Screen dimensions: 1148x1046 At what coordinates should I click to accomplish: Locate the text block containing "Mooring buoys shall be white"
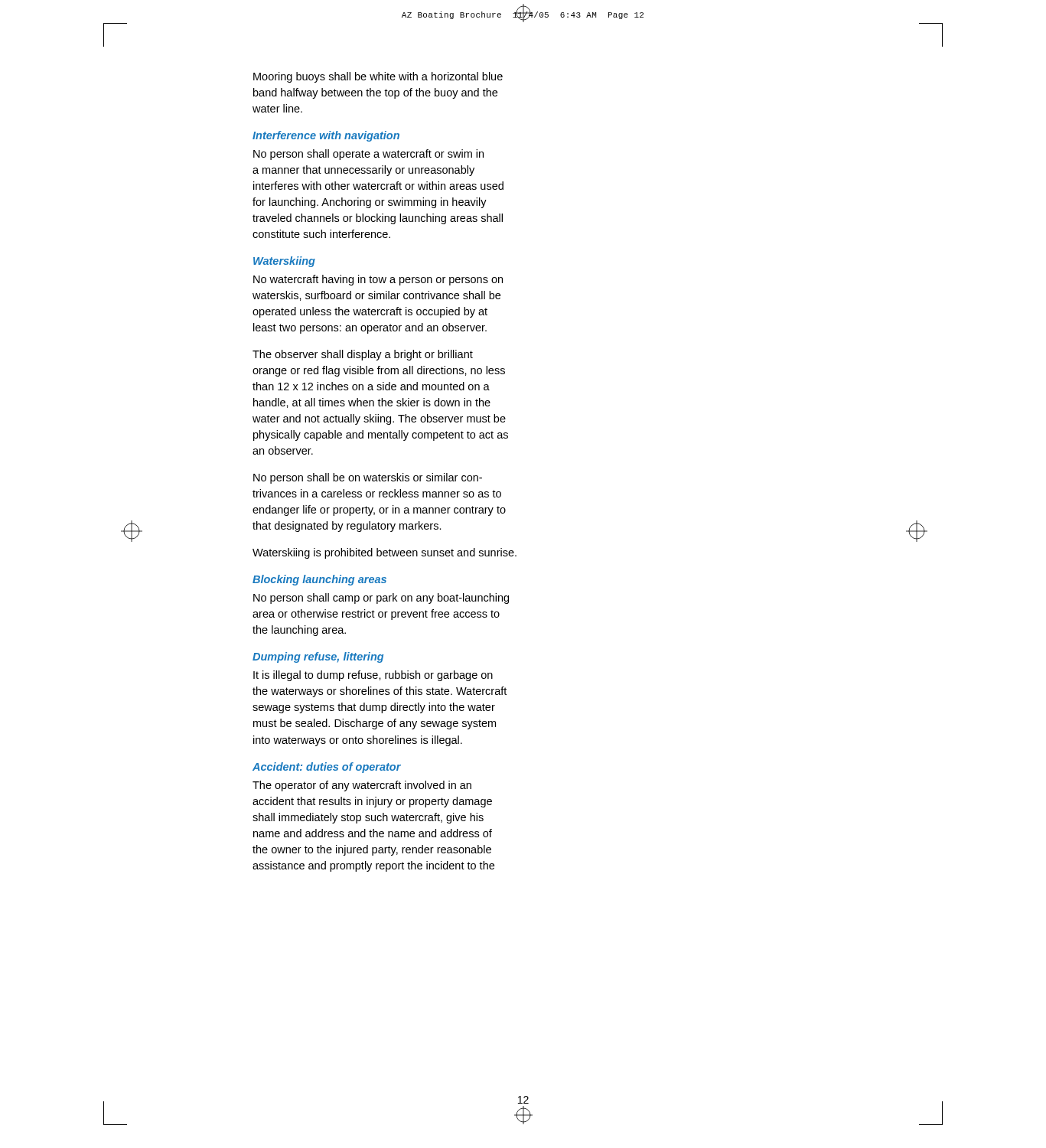click(378, 93)
